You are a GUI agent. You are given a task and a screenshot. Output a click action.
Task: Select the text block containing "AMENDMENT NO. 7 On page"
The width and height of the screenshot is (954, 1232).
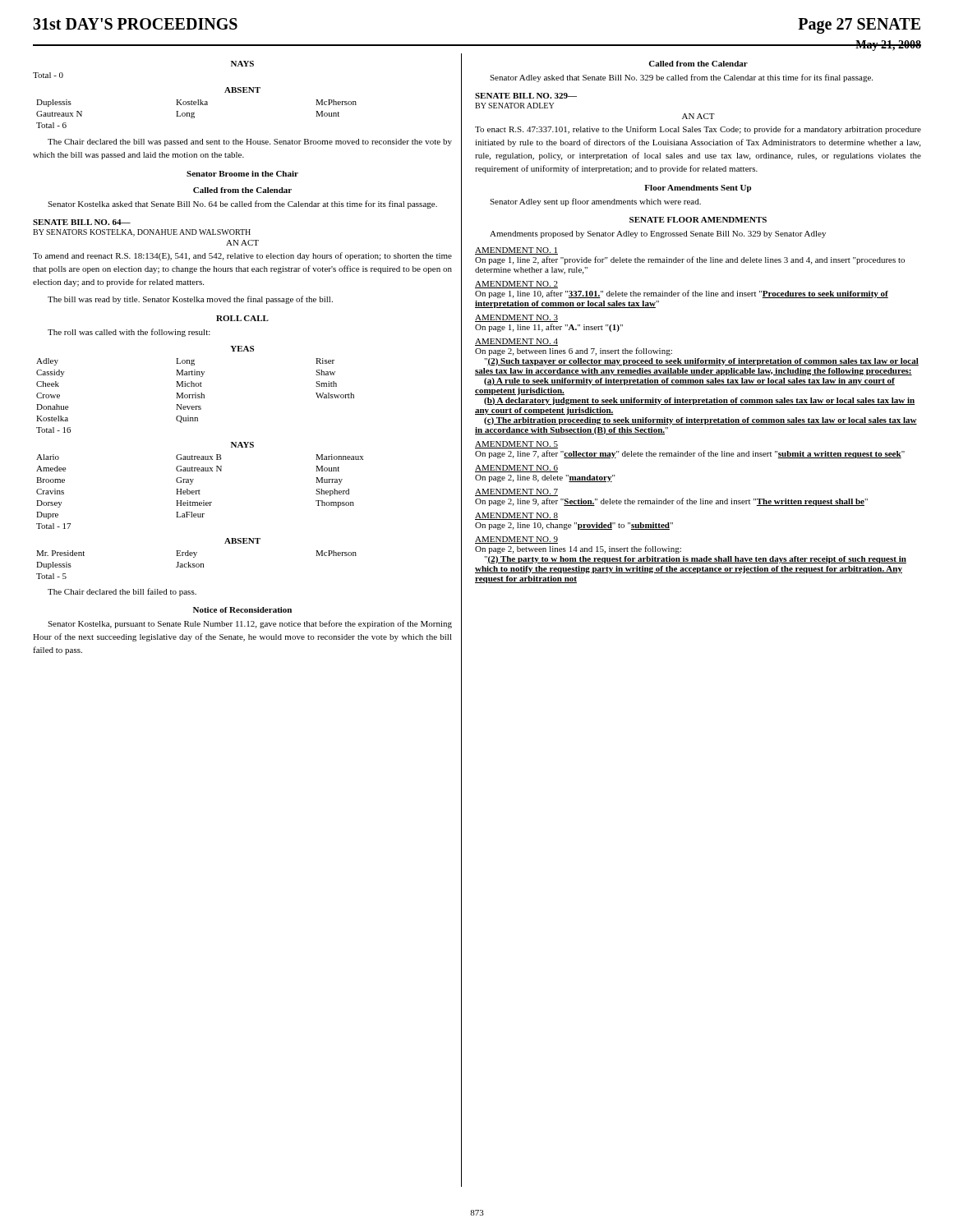coord(672,496)
